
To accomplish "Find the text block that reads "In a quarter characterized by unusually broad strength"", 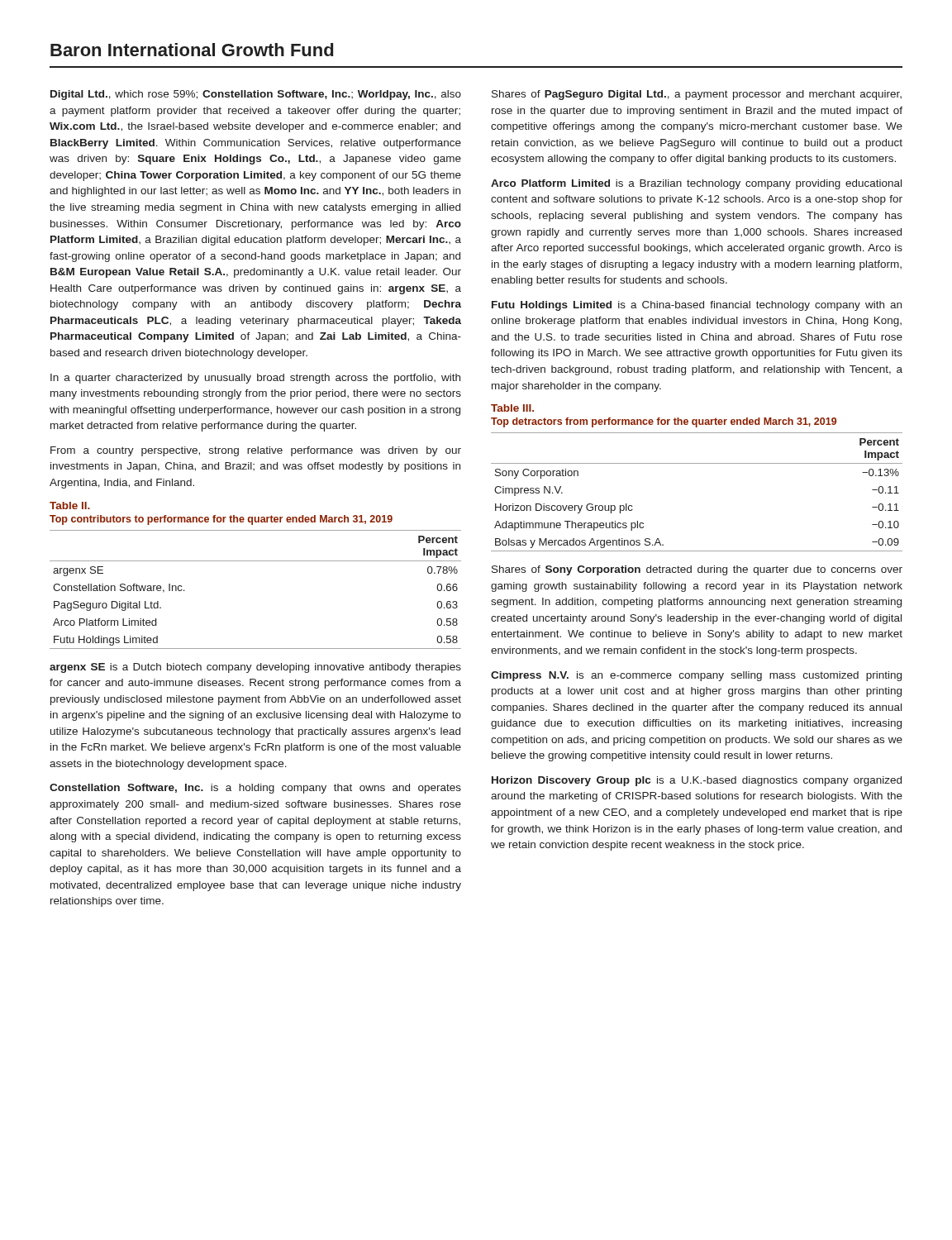I will coord(255,402).
